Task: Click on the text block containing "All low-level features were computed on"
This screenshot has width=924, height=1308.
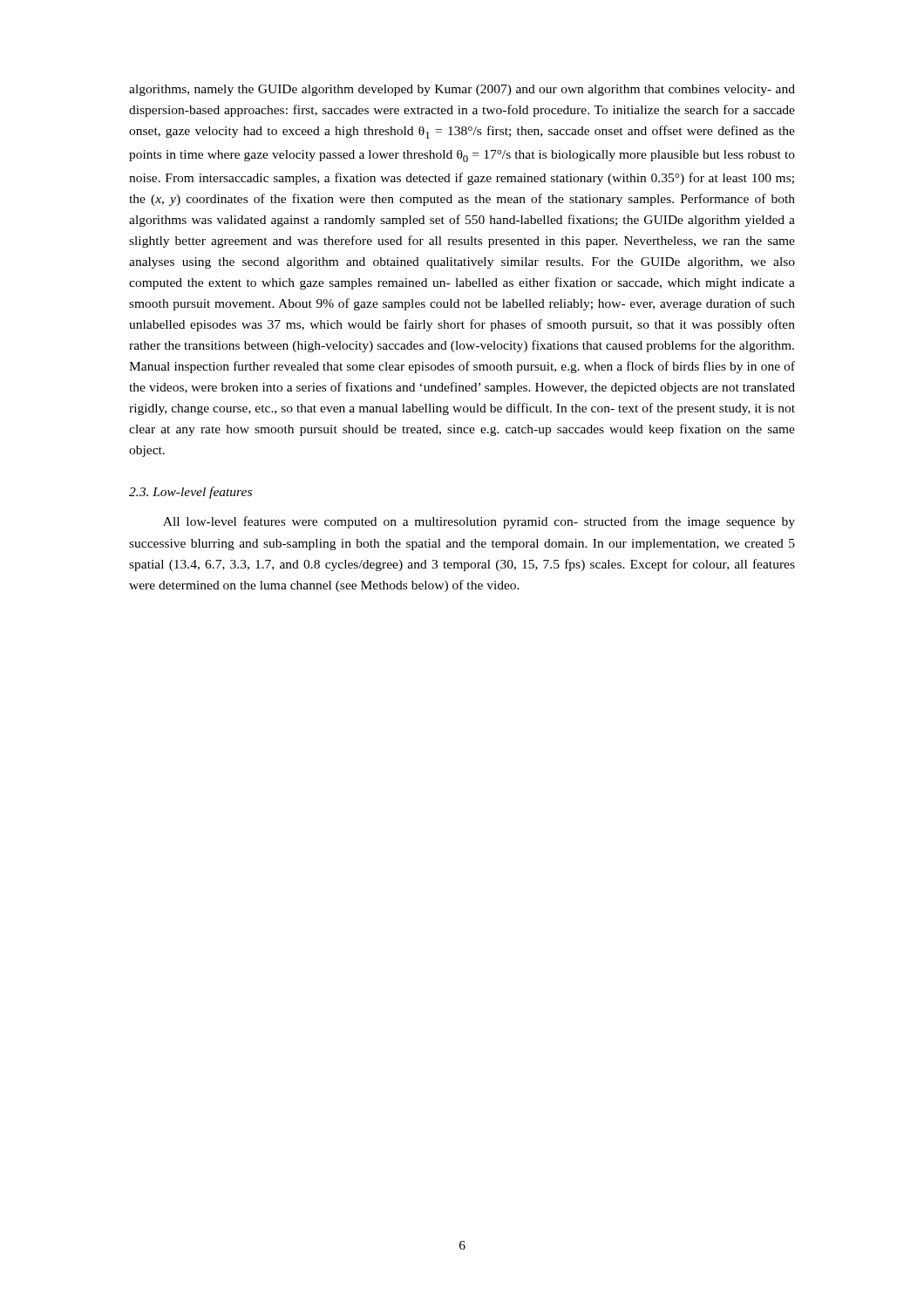Action: [x=462, y=553]
